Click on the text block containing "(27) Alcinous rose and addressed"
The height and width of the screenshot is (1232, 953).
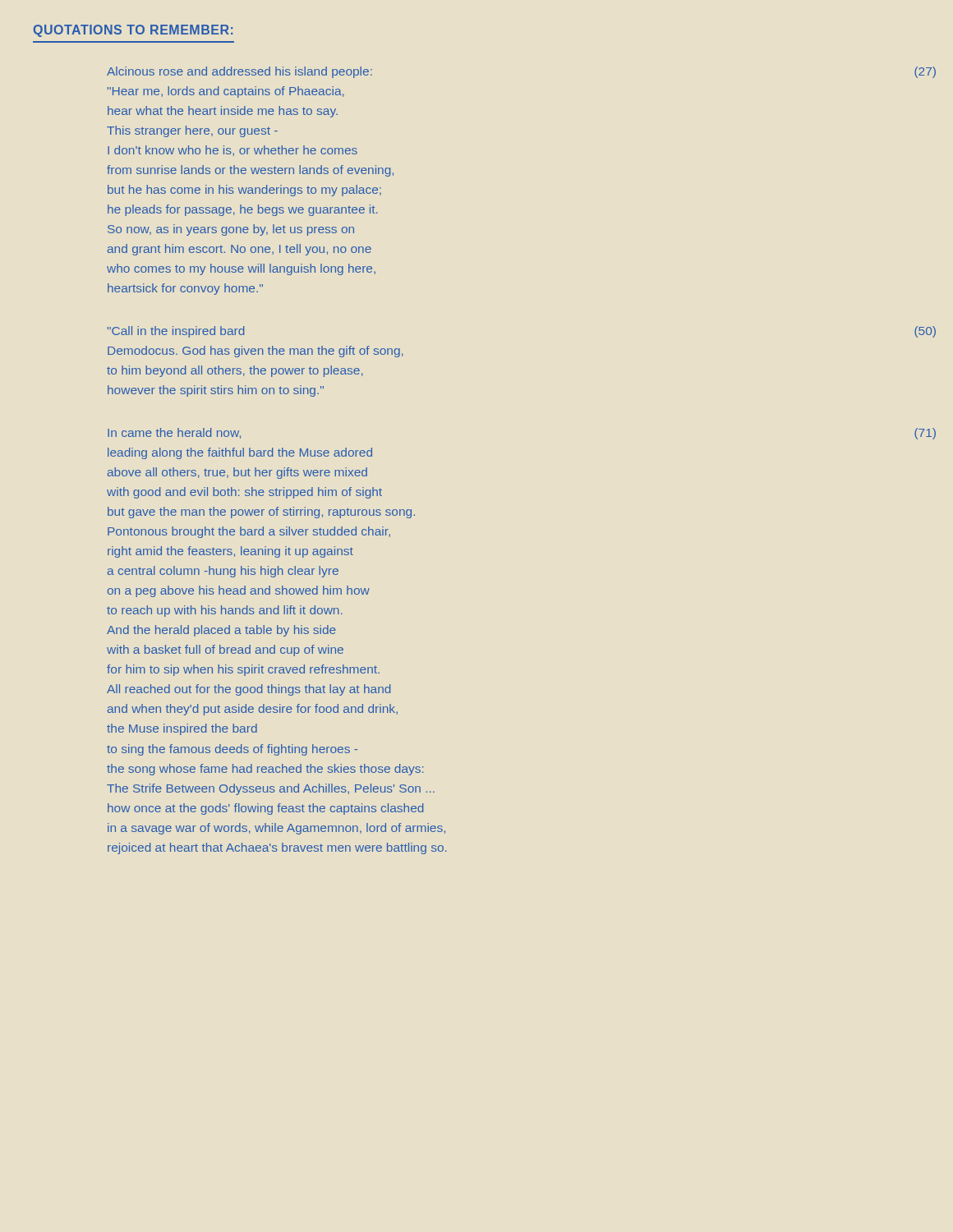(x=239, y=72)
